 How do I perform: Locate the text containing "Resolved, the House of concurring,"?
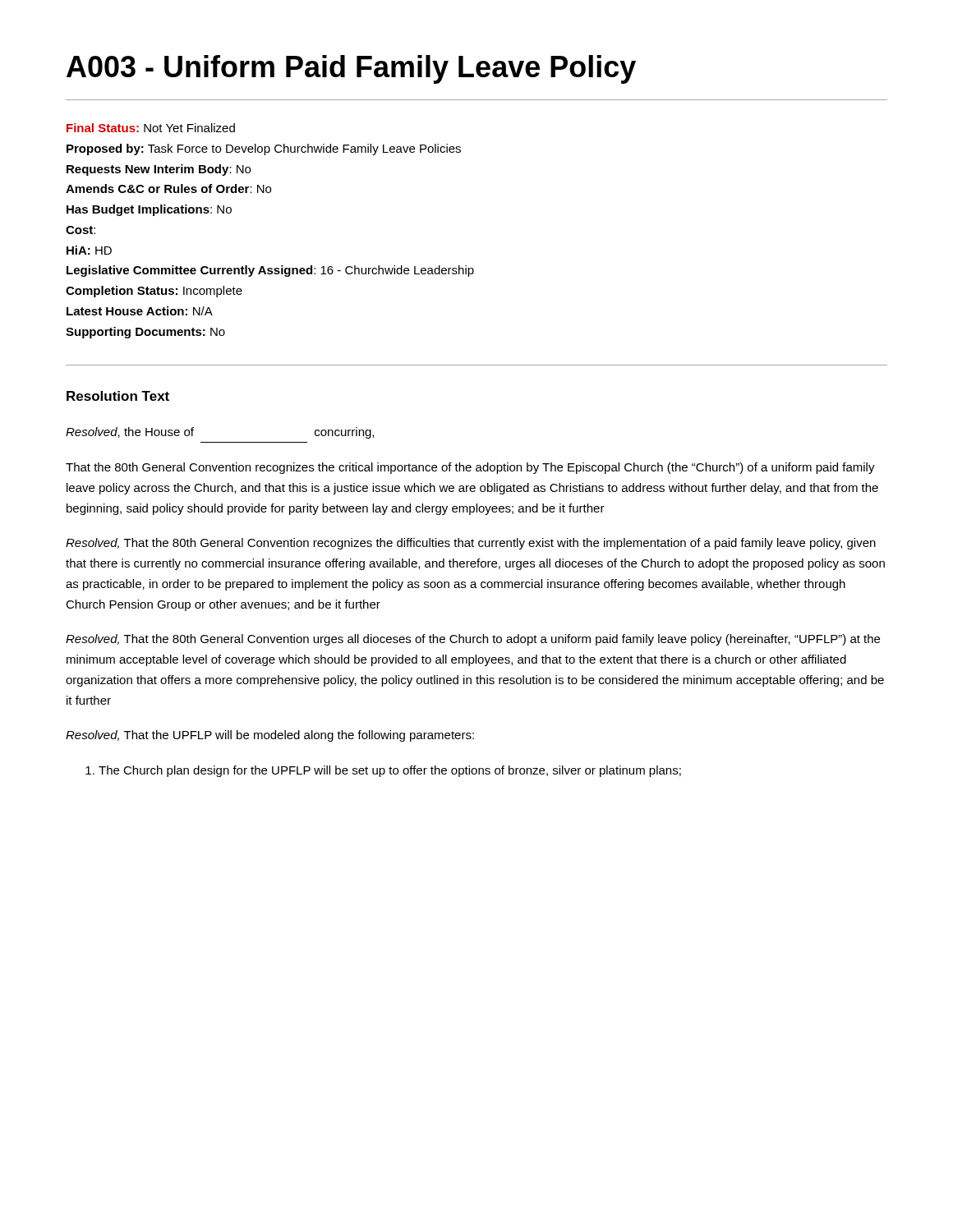tap(129, 432)
